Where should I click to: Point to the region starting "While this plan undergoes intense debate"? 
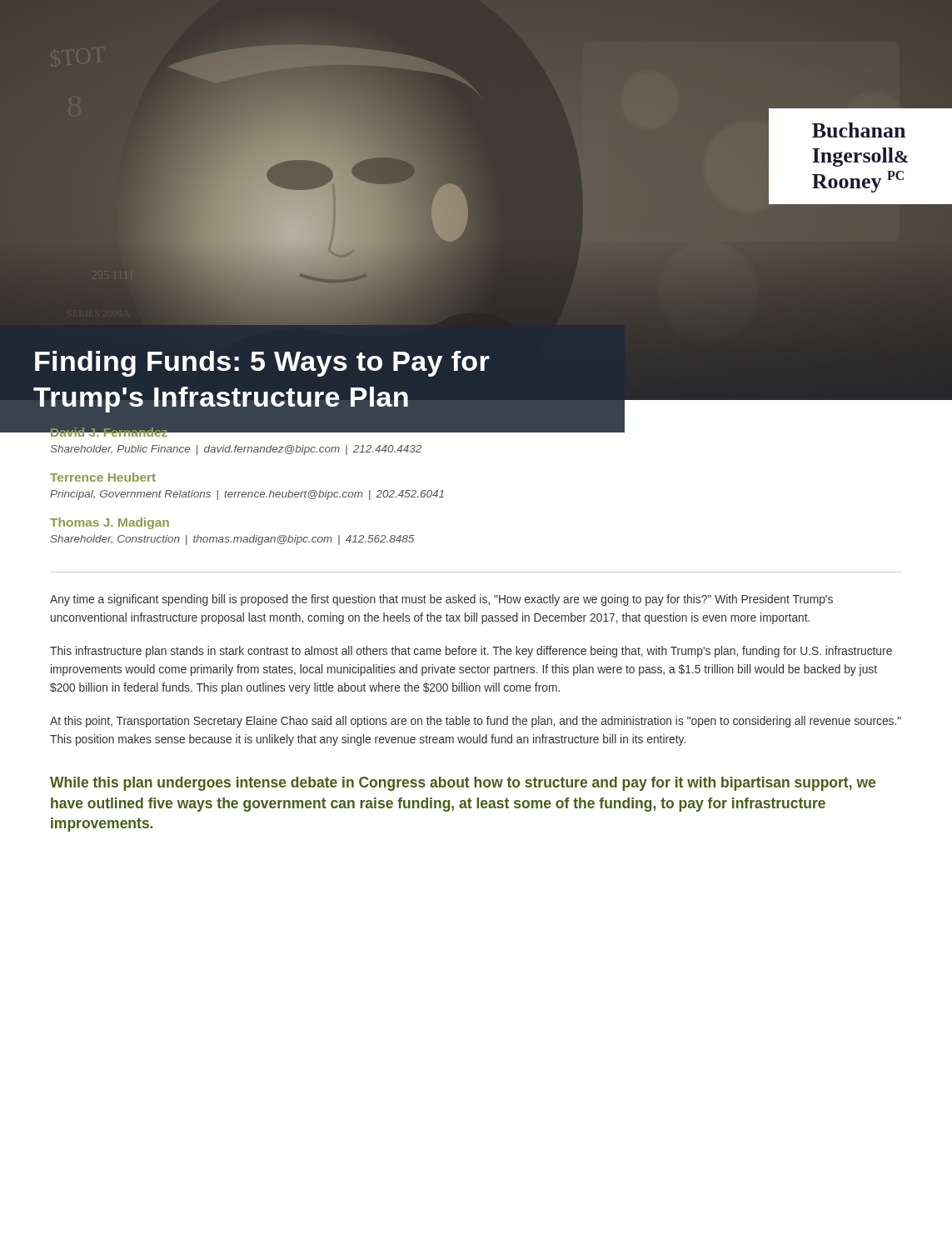click(463, 803)
